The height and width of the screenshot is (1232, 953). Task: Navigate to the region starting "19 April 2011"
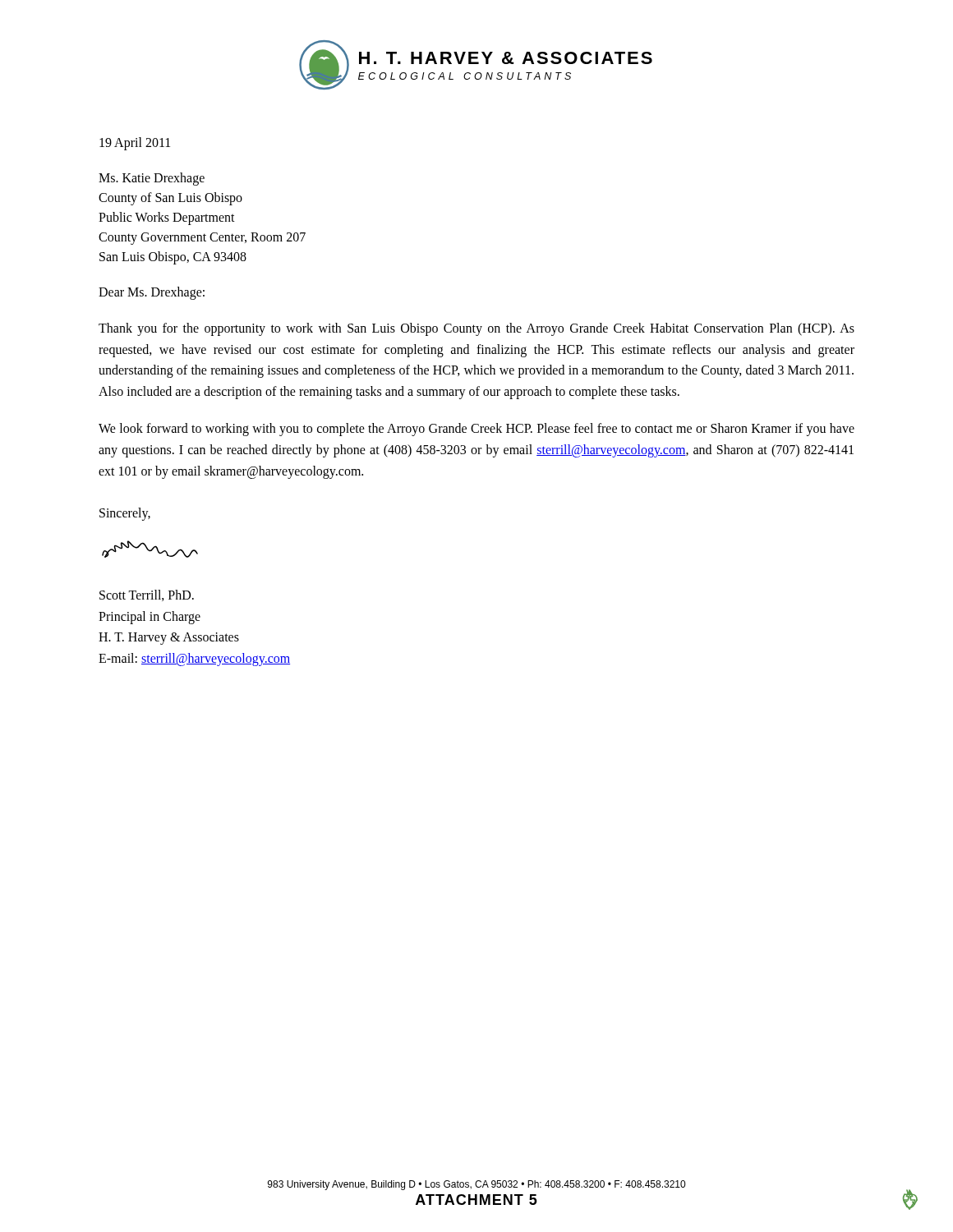tap(135, 142)
